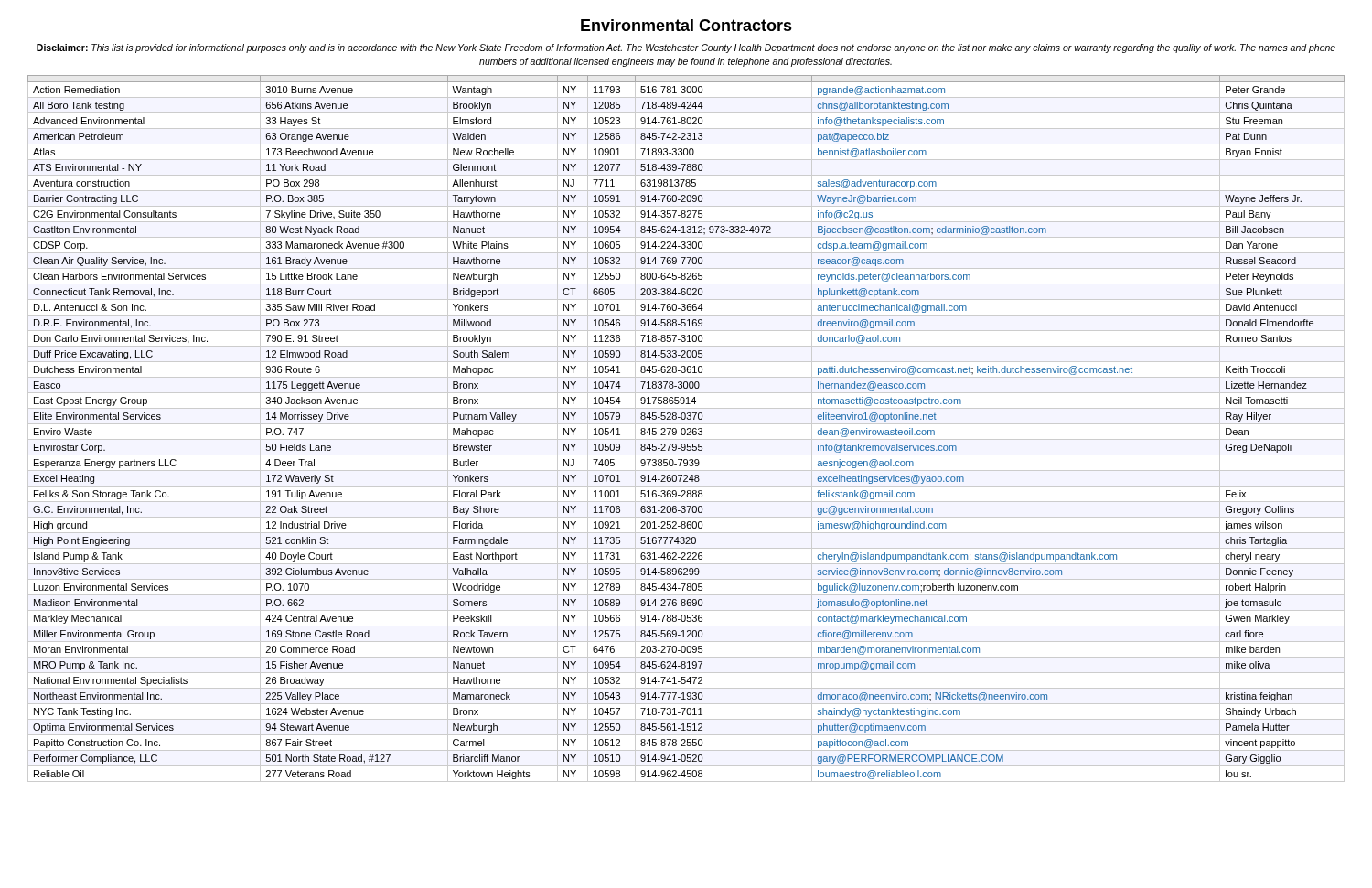Point to the text starting "Environmental Contractors"
Screen dimensions: 888x1372
tap(686, 26)
